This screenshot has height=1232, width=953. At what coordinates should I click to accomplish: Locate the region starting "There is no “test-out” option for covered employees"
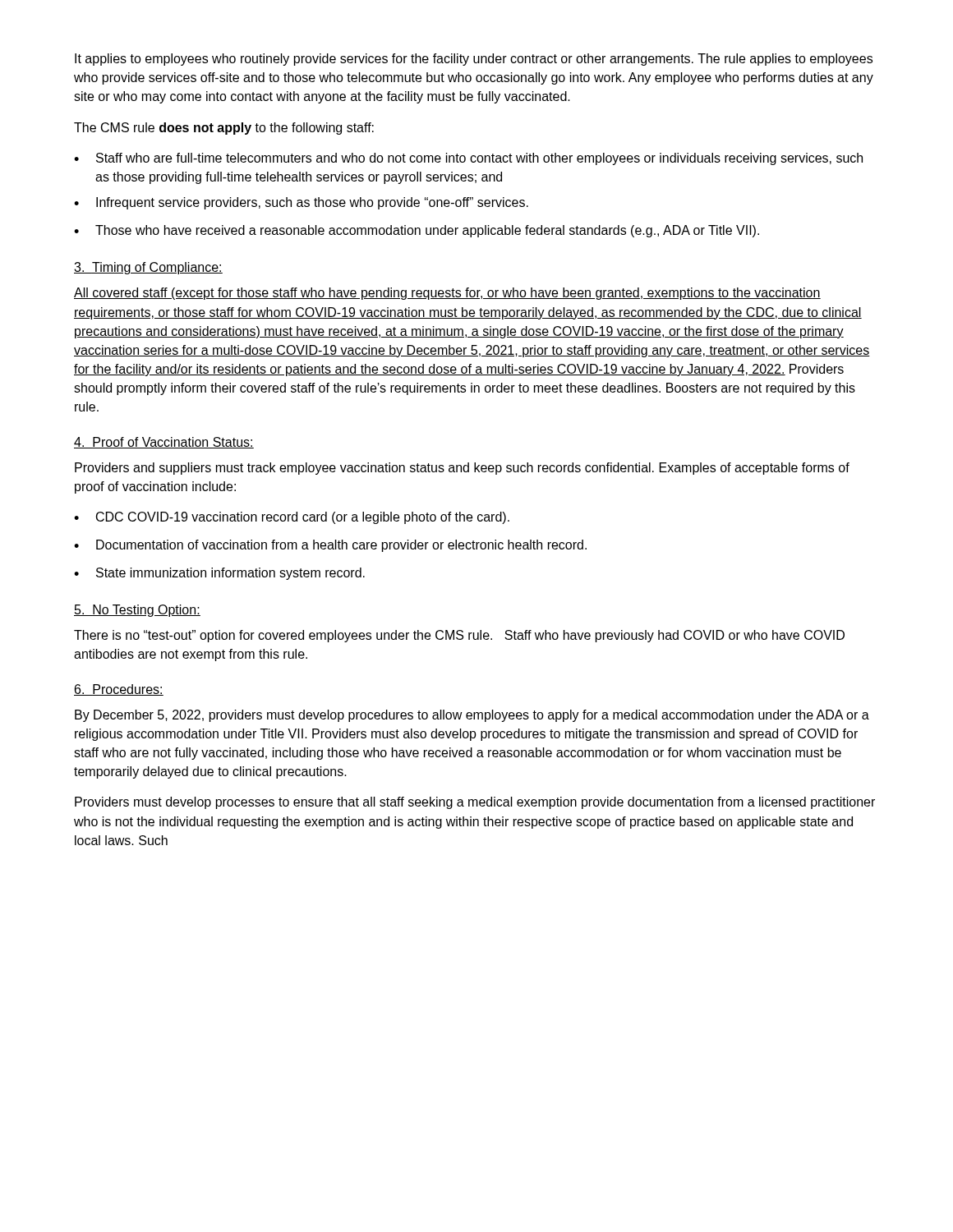coord(460,645)
